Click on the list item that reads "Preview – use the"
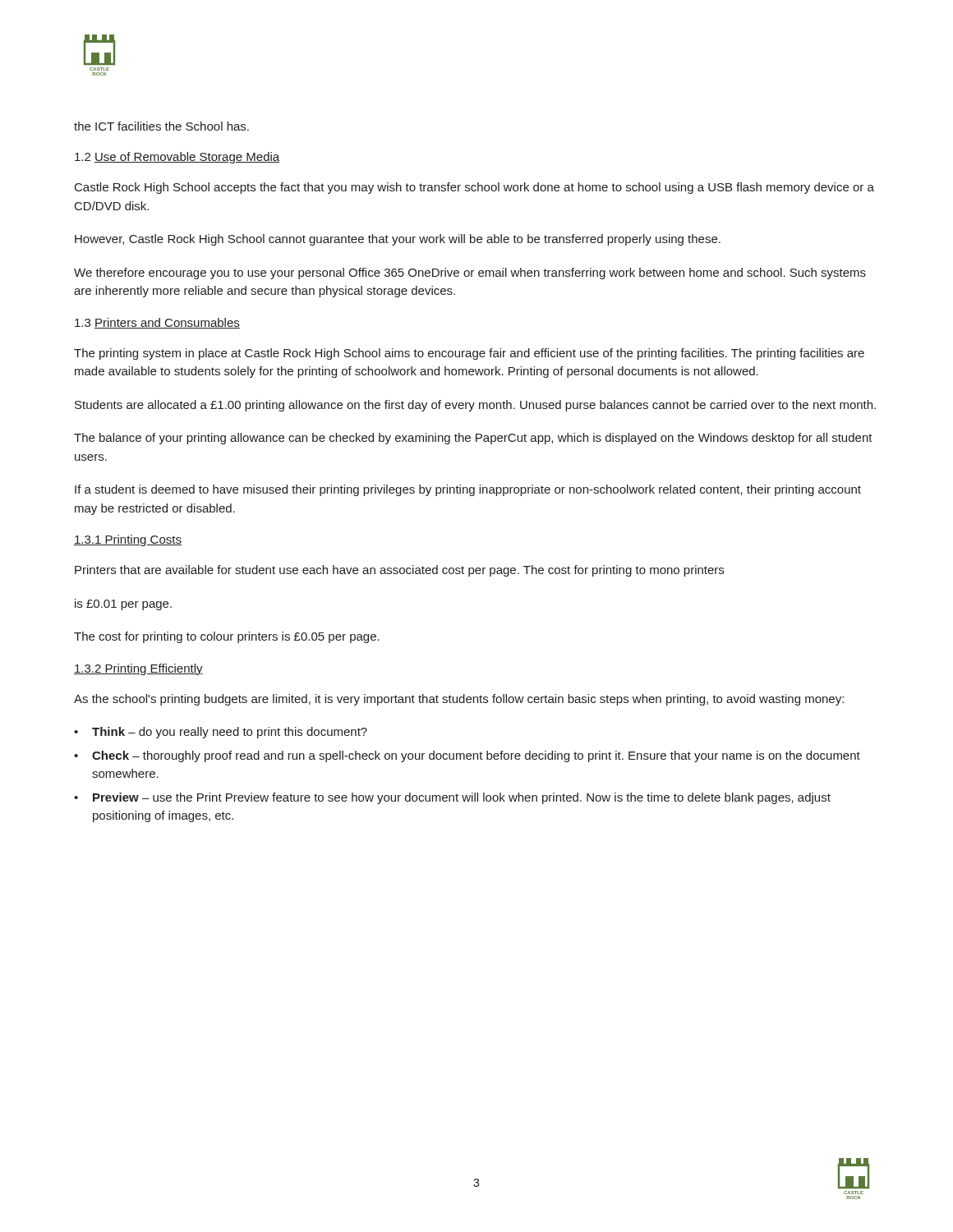This screenshot has height=1232, width=953. (461, 806)
